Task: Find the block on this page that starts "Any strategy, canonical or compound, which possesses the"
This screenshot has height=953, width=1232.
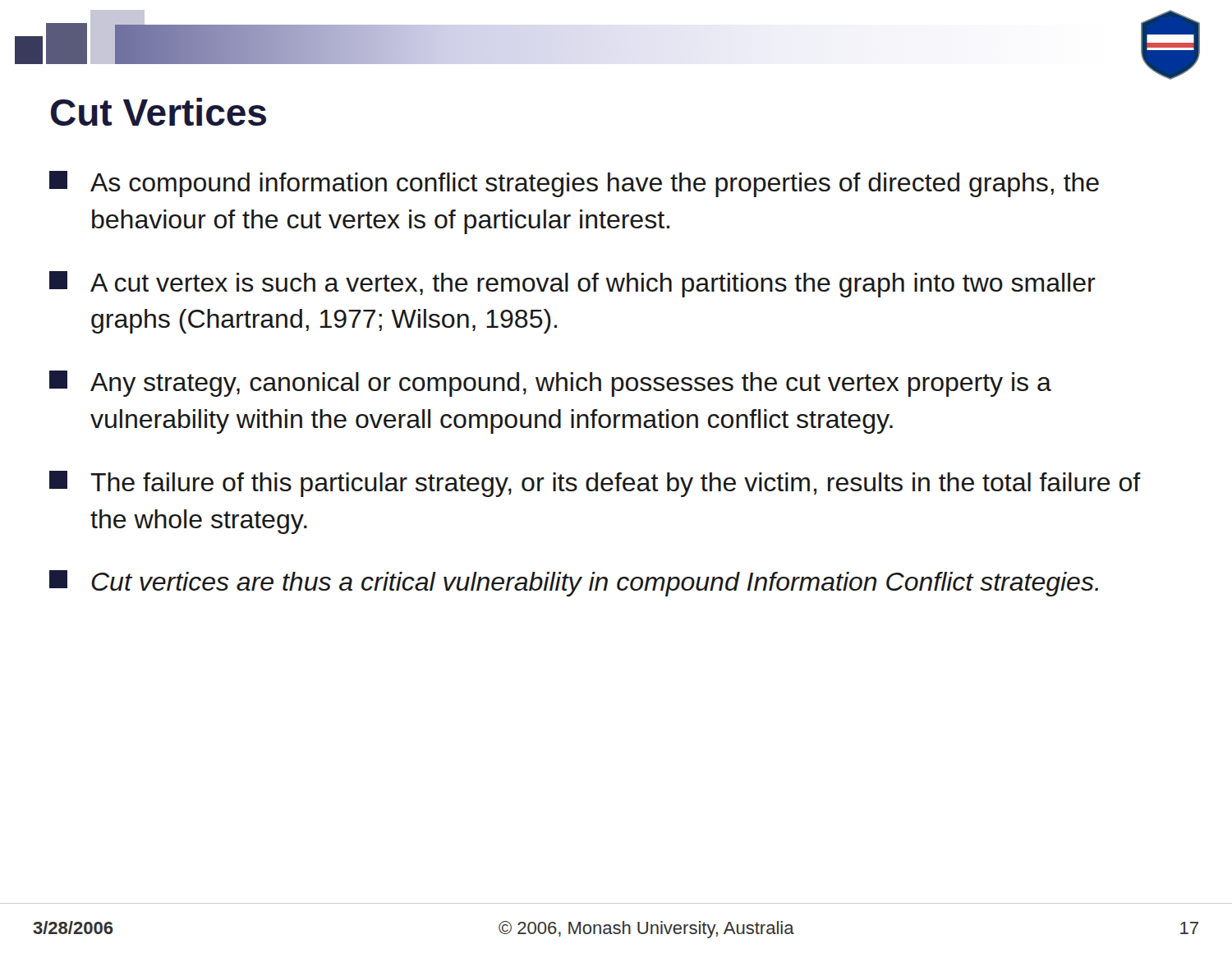Action: pyautogui.click(x=616, y=401)
